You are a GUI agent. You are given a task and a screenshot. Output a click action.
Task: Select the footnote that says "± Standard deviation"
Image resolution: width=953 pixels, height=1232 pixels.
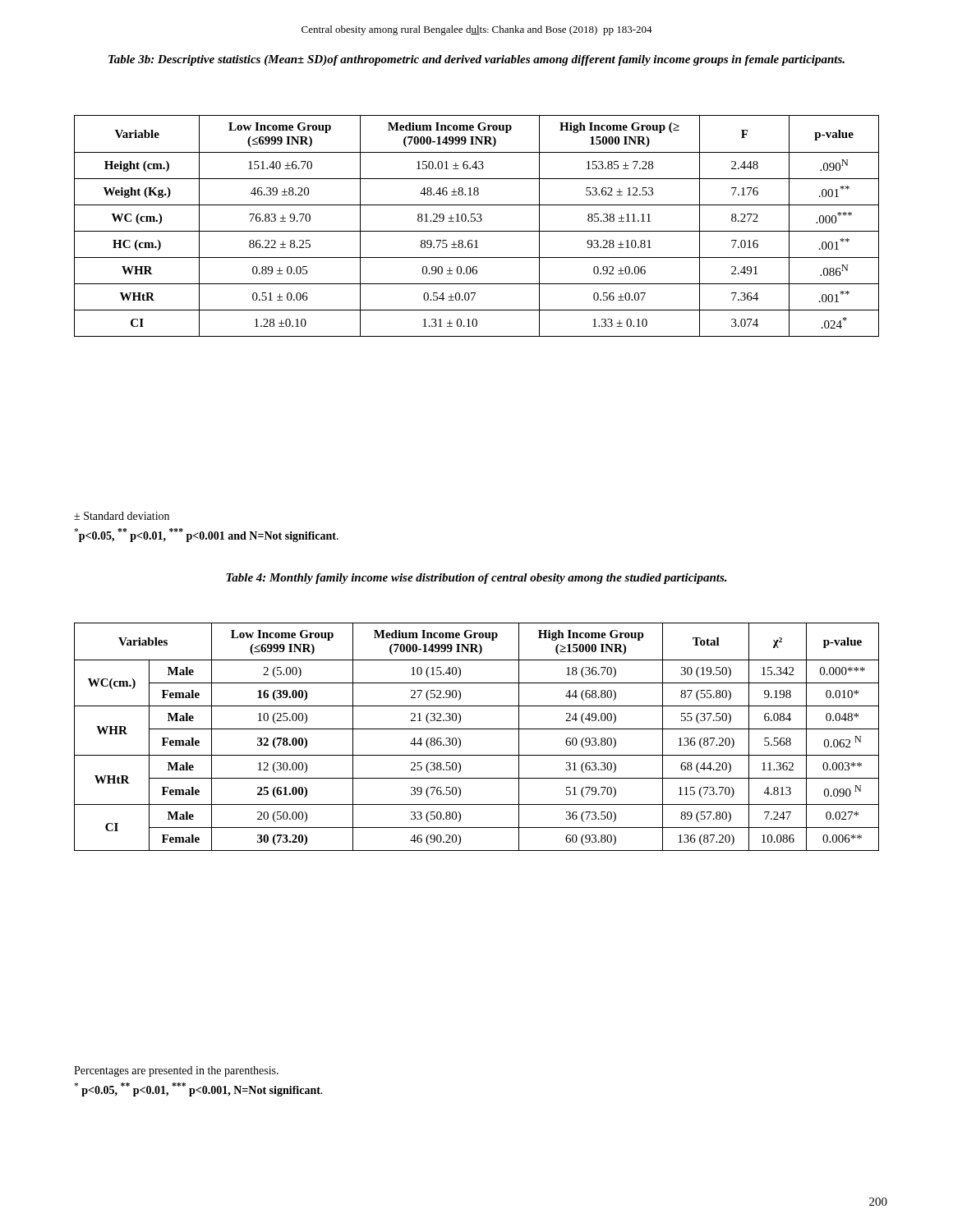206,526
